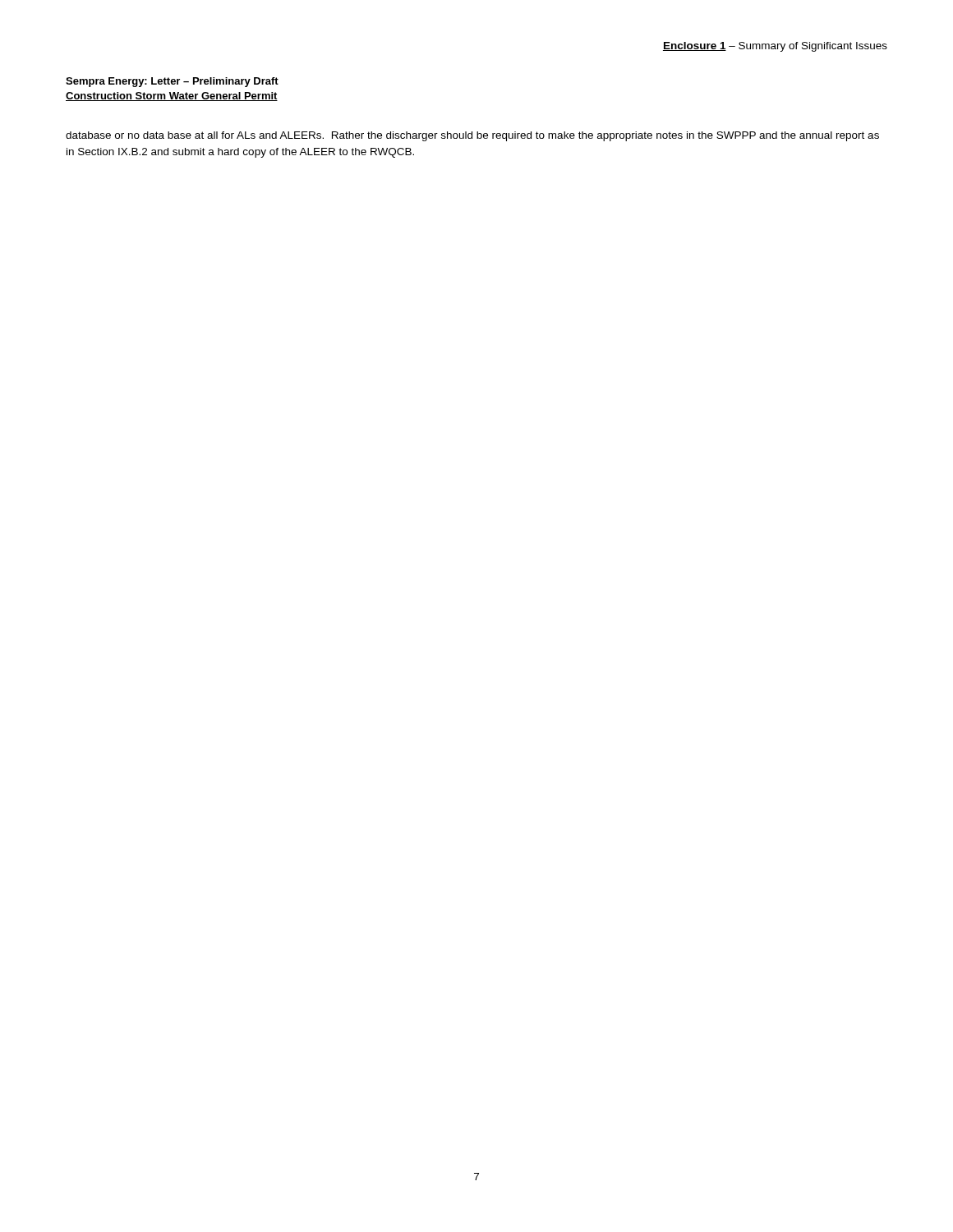Click the passage that begins "database or no data"
Image resolution: width=953 pixels, height=1232 pixels.
473,143
